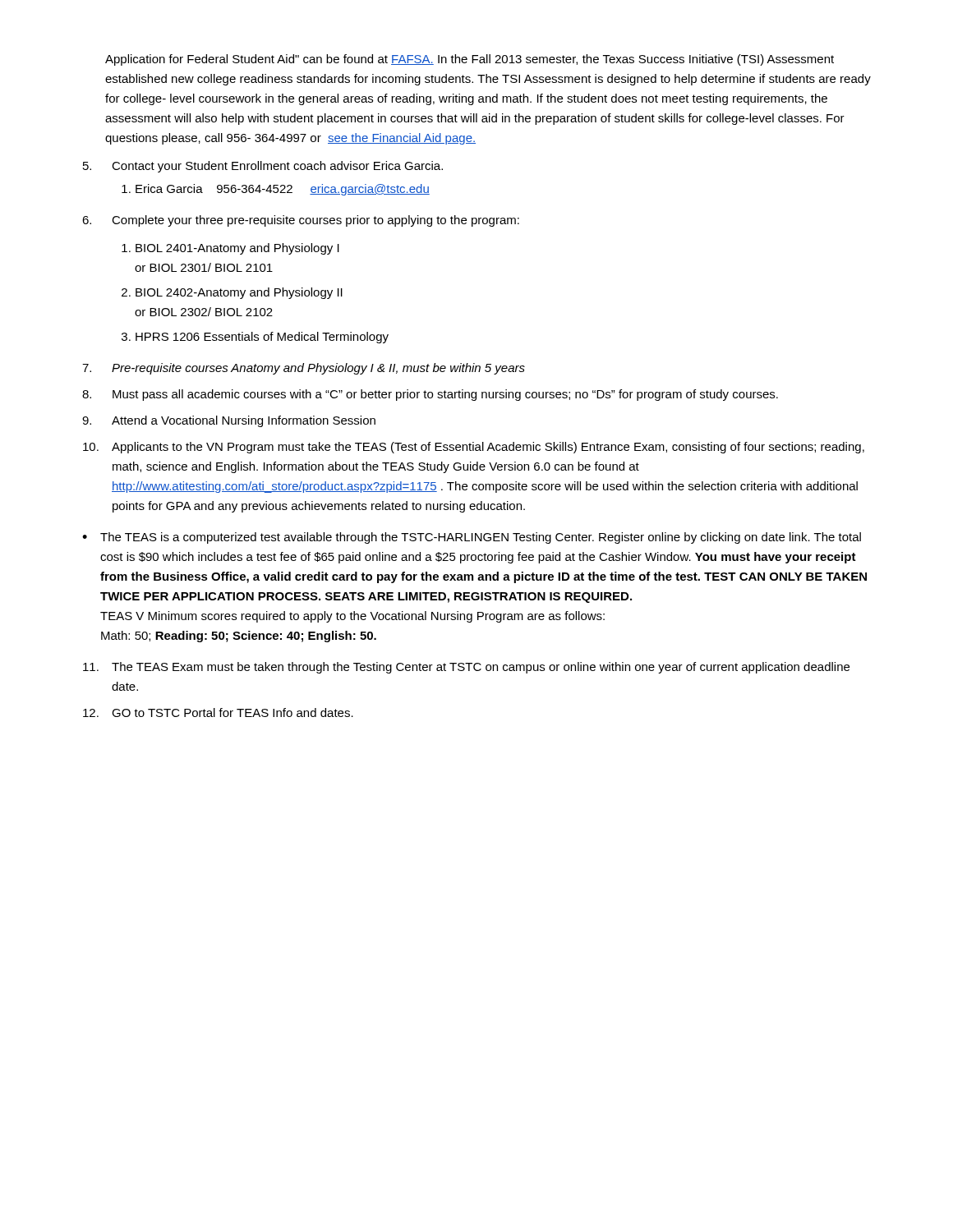Click on the list item that says "6. Complete your three"

[301, 221]
